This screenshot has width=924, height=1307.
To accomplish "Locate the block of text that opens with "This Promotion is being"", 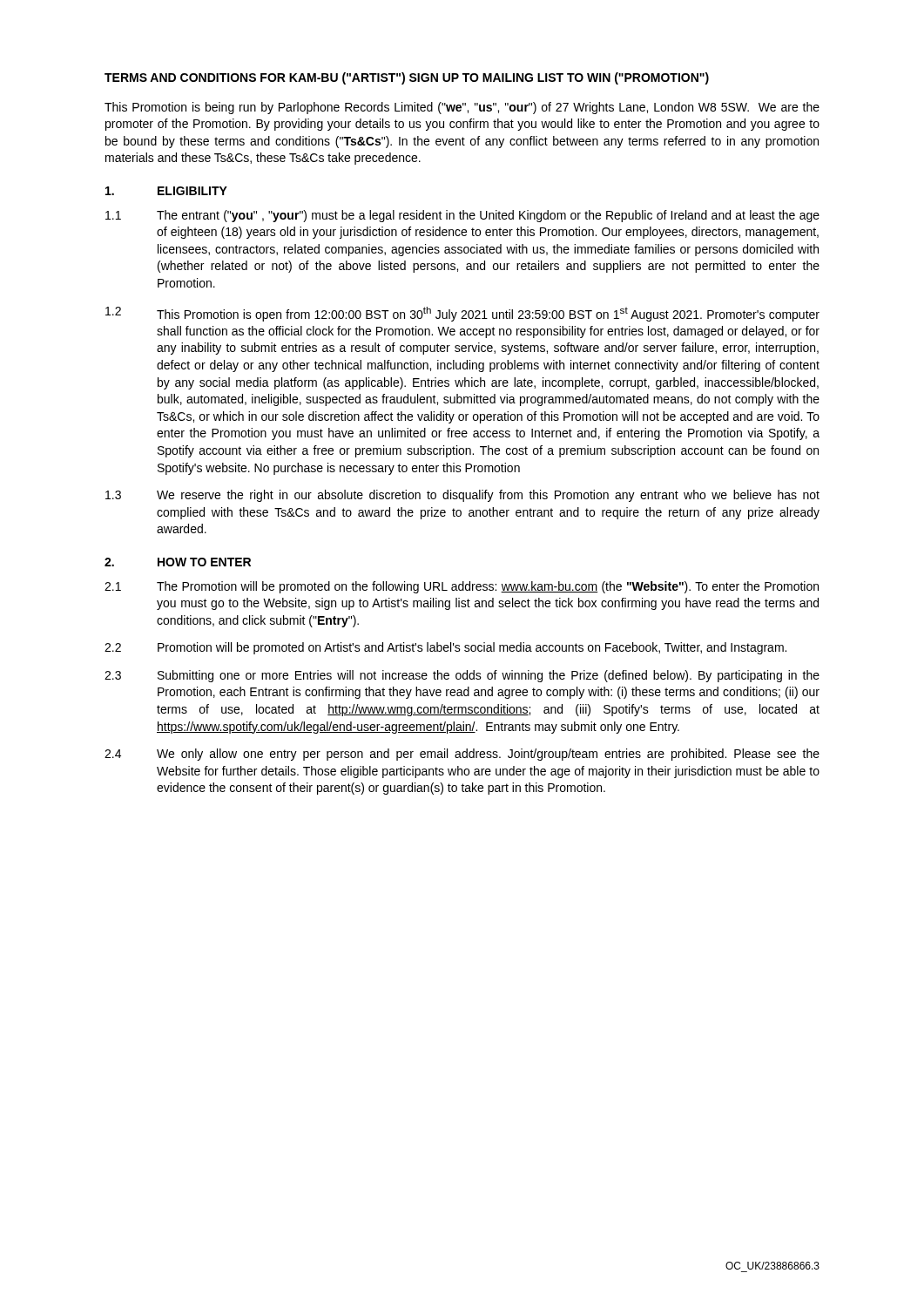I will pyautogui.click(x=462, y=132).
